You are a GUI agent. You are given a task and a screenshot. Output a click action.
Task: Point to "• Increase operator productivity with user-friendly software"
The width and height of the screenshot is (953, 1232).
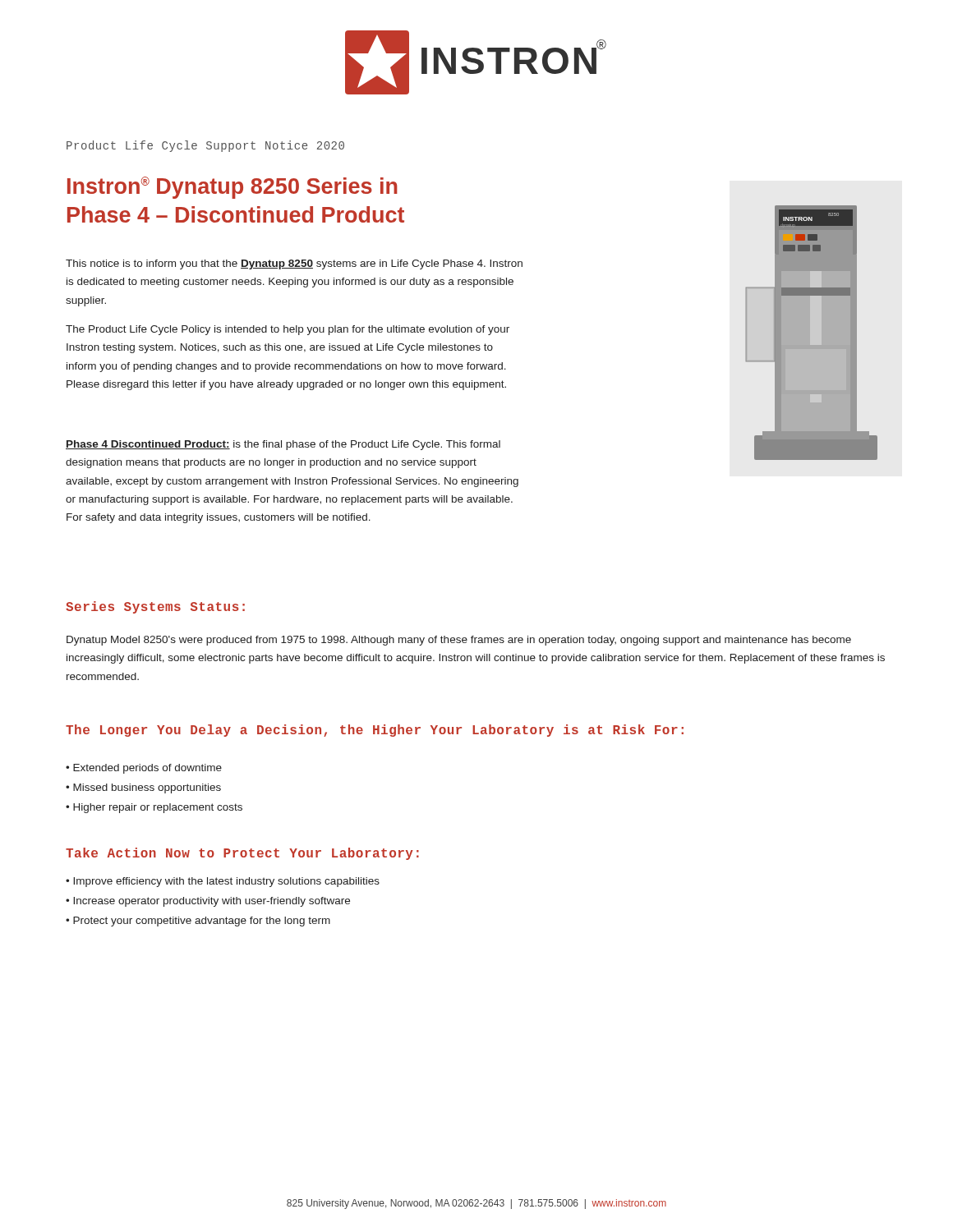click(x=208, y=901)
